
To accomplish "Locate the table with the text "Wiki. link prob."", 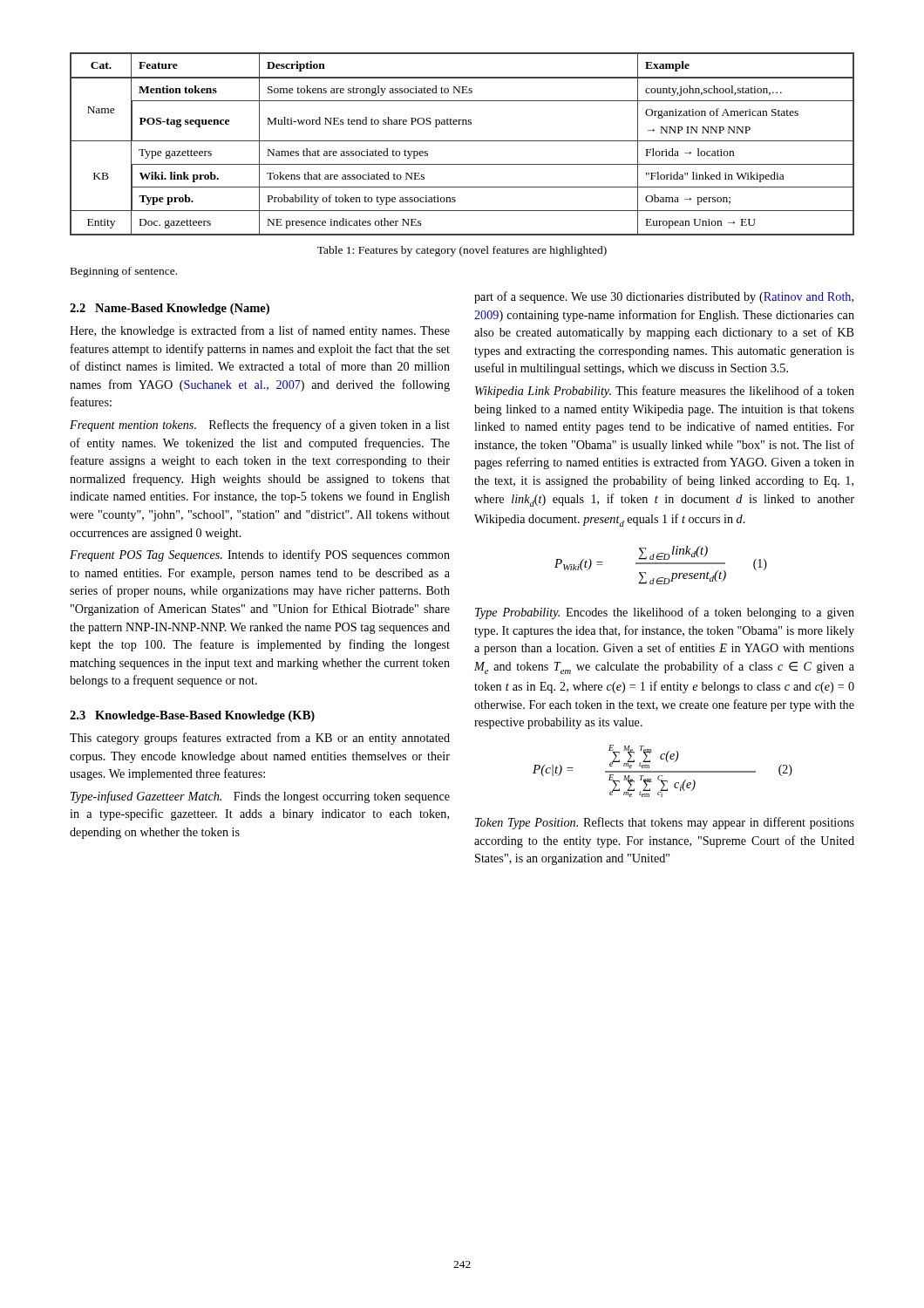I will click(462, 144).
